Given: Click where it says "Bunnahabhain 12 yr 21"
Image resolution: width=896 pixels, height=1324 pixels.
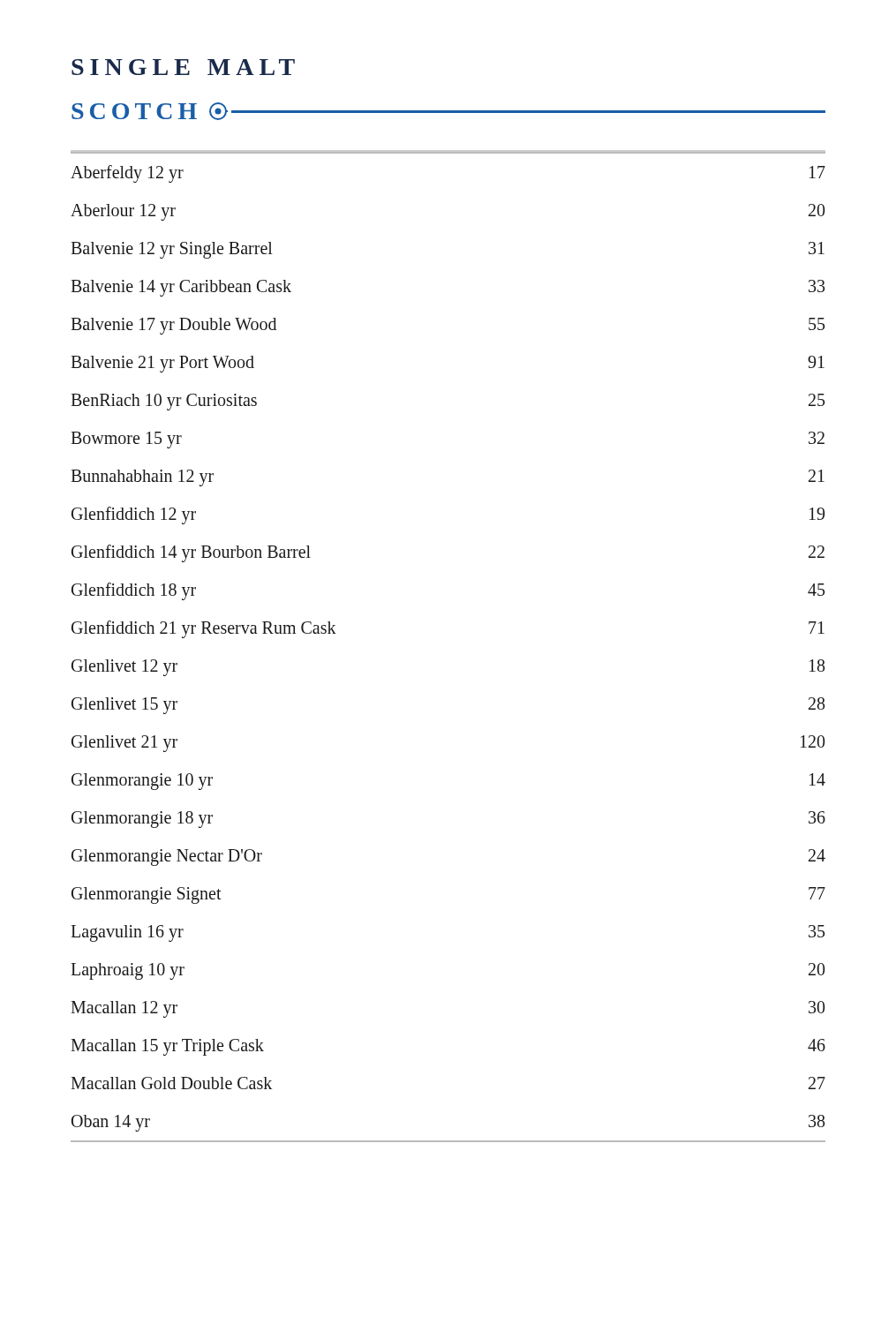Looking at the screenshot, I should (x=135, y=478).
